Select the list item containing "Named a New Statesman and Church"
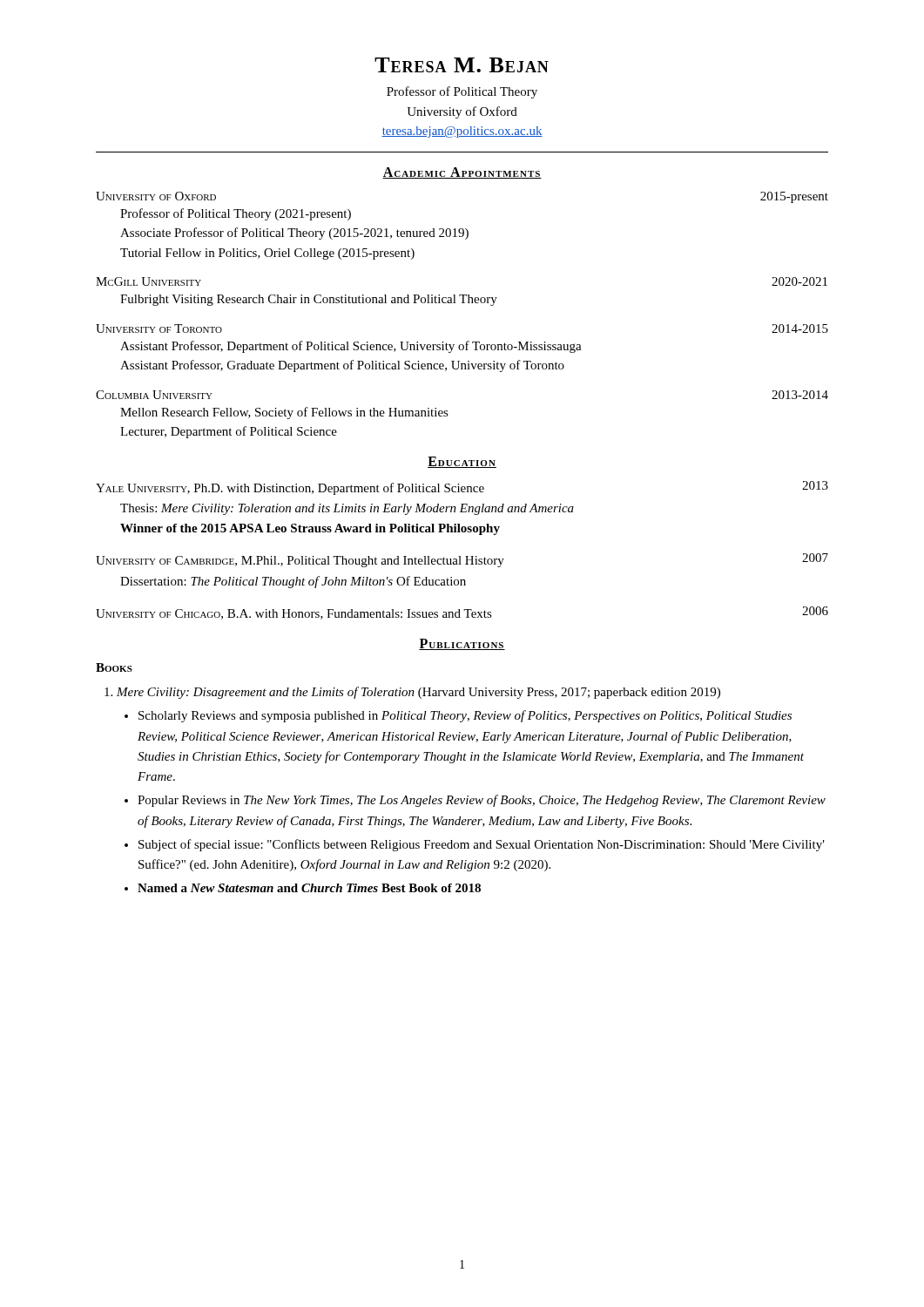Viewport: 924px width, 1307px height. 309,888
